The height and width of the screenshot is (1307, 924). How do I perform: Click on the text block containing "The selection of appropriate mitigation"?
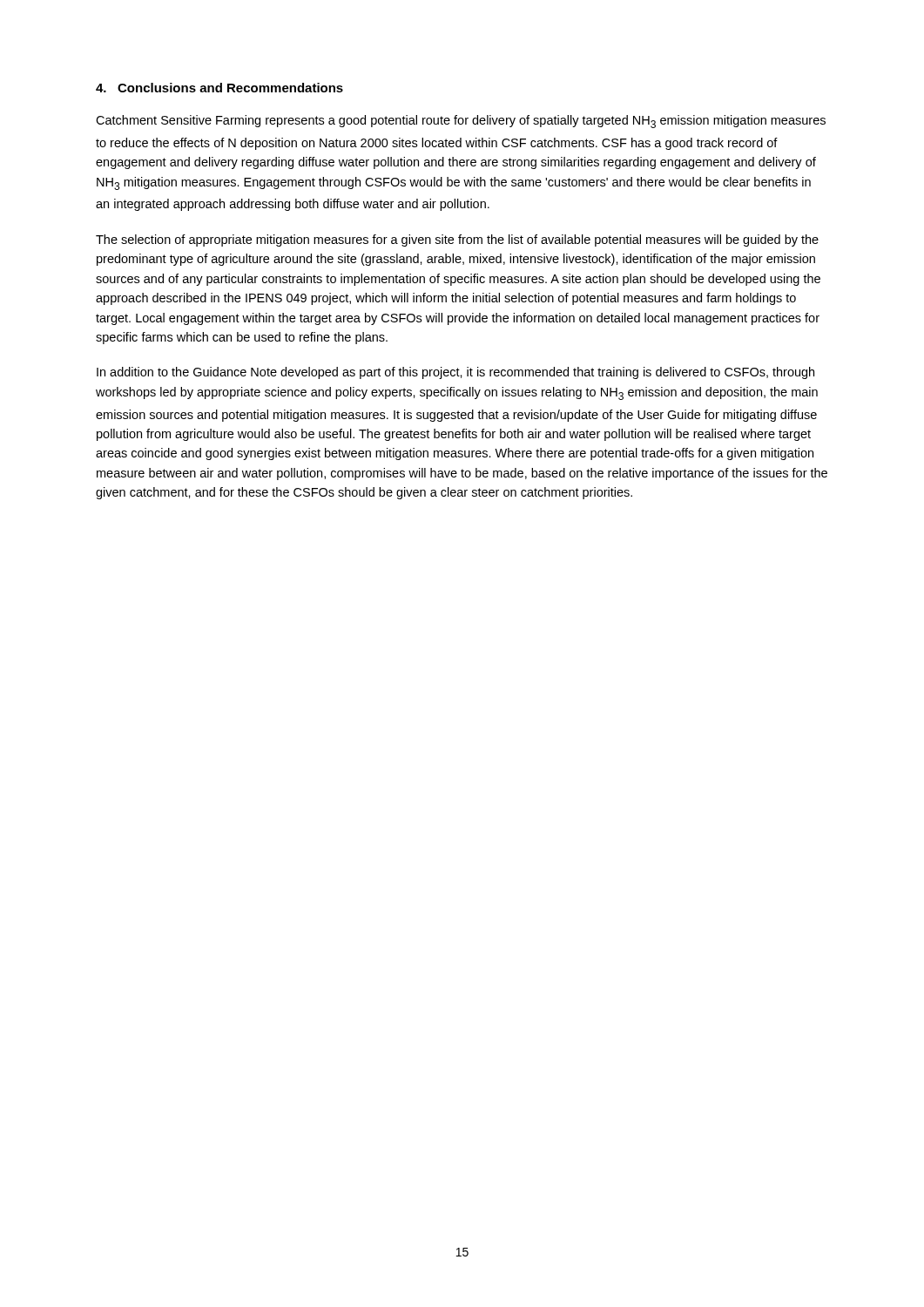pos(458,288)
